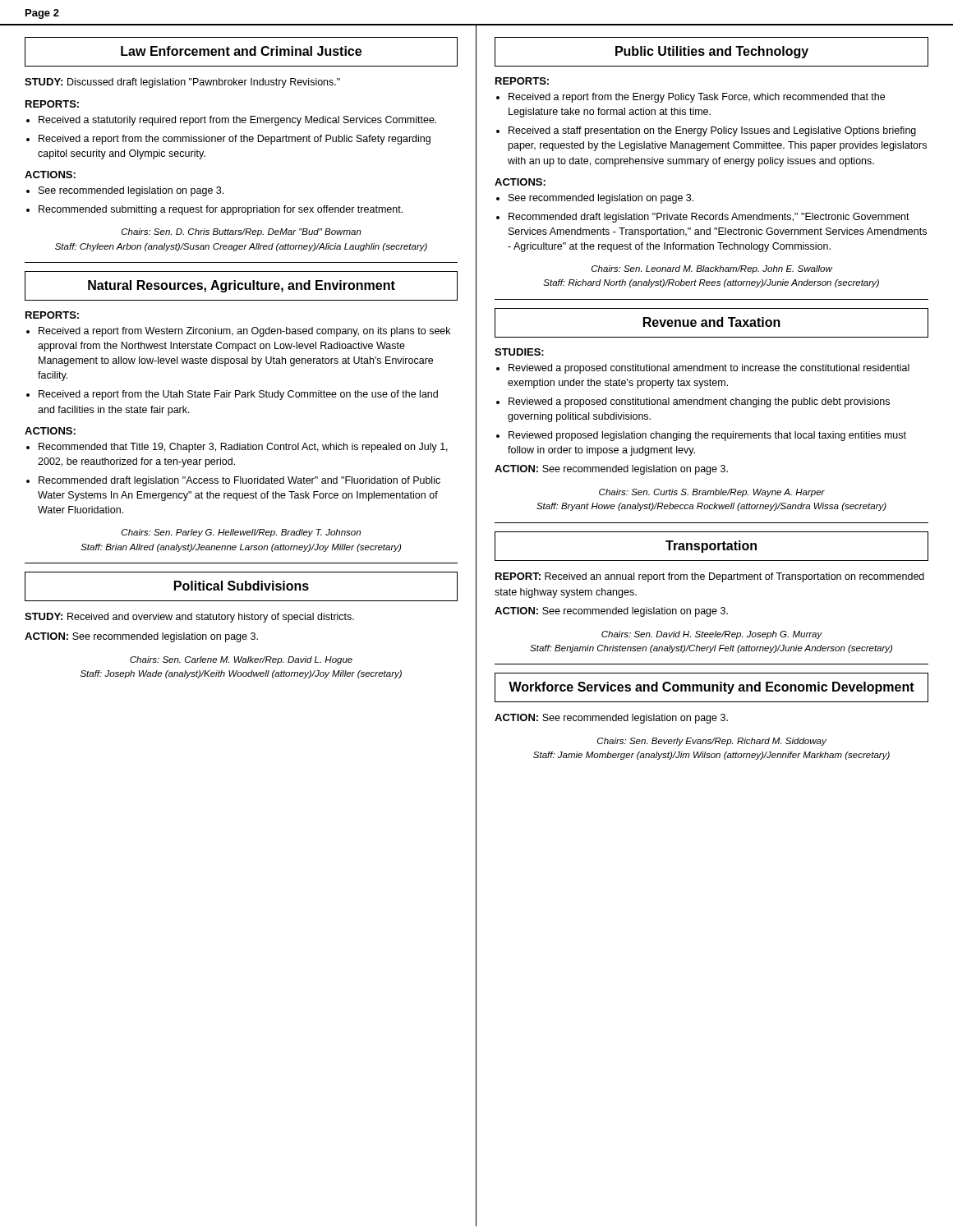
Task: Select the text block with the text "Chairs: Sen. Beverly Evans/Rep. Richard M. Siddoway Staff:"
Action: coord(711,748)
